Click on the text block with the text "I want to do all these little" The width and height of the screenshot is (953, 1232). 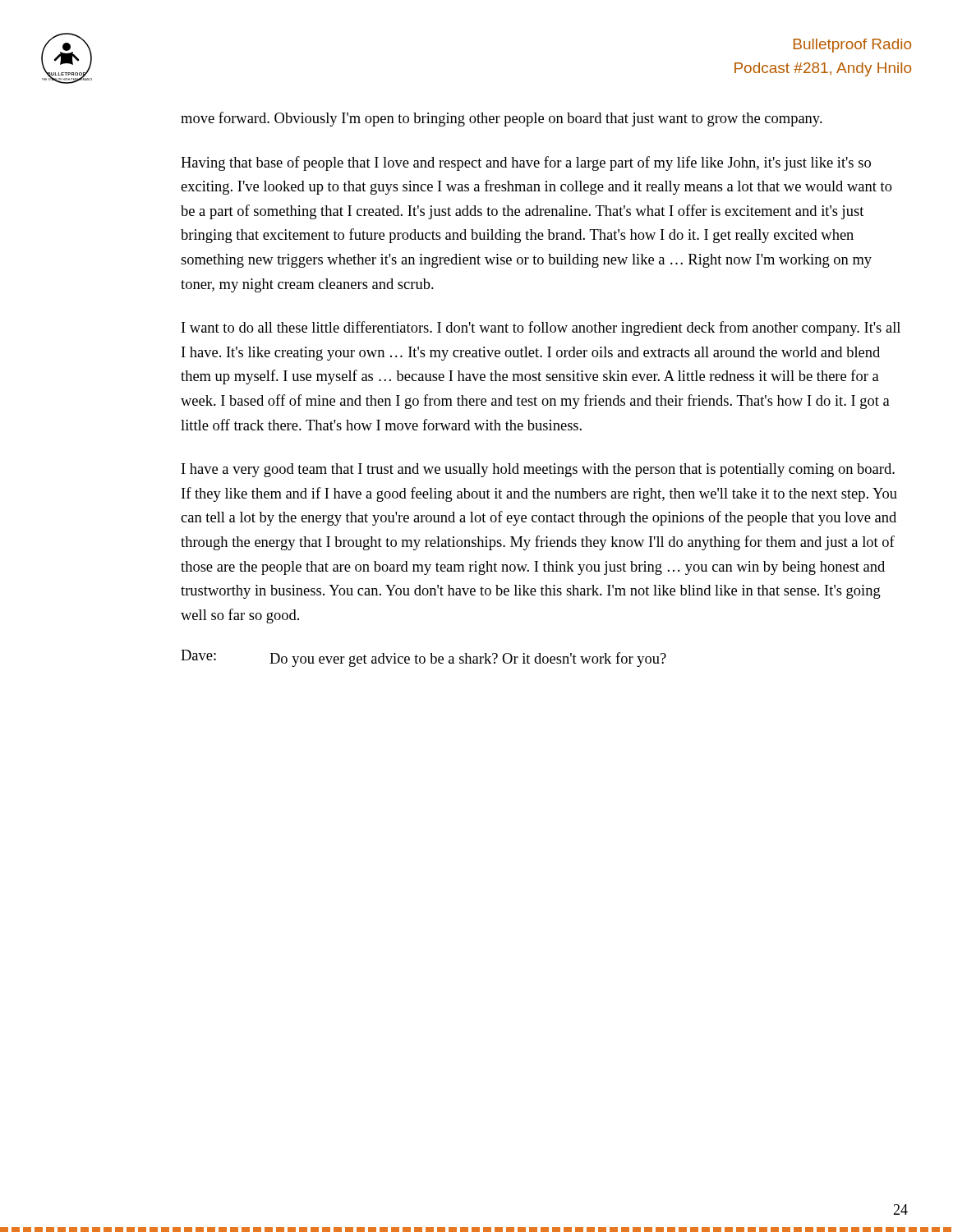(541, 376)
